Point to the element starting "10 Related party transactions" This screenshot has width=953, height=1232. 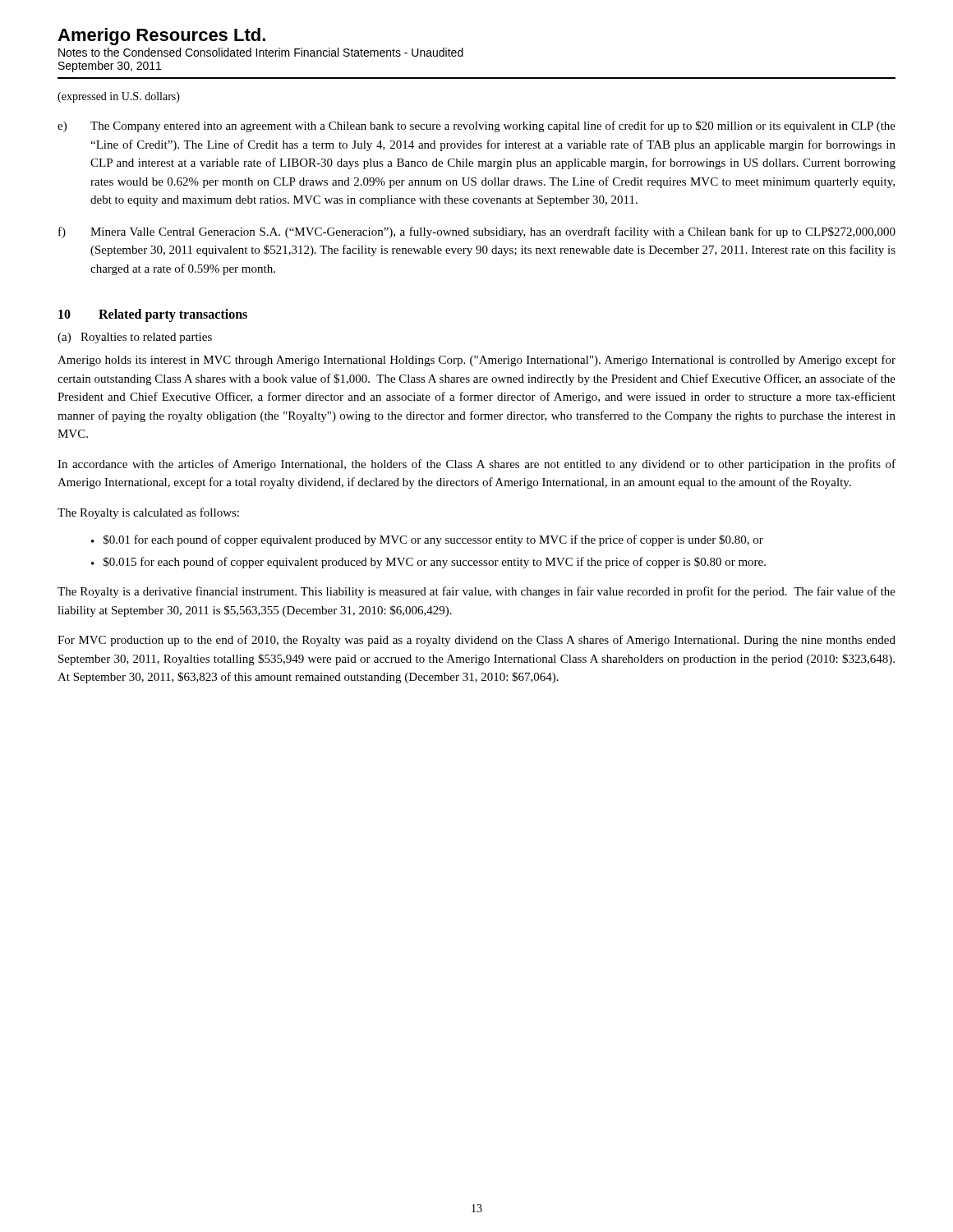click(x=153, y=315)
